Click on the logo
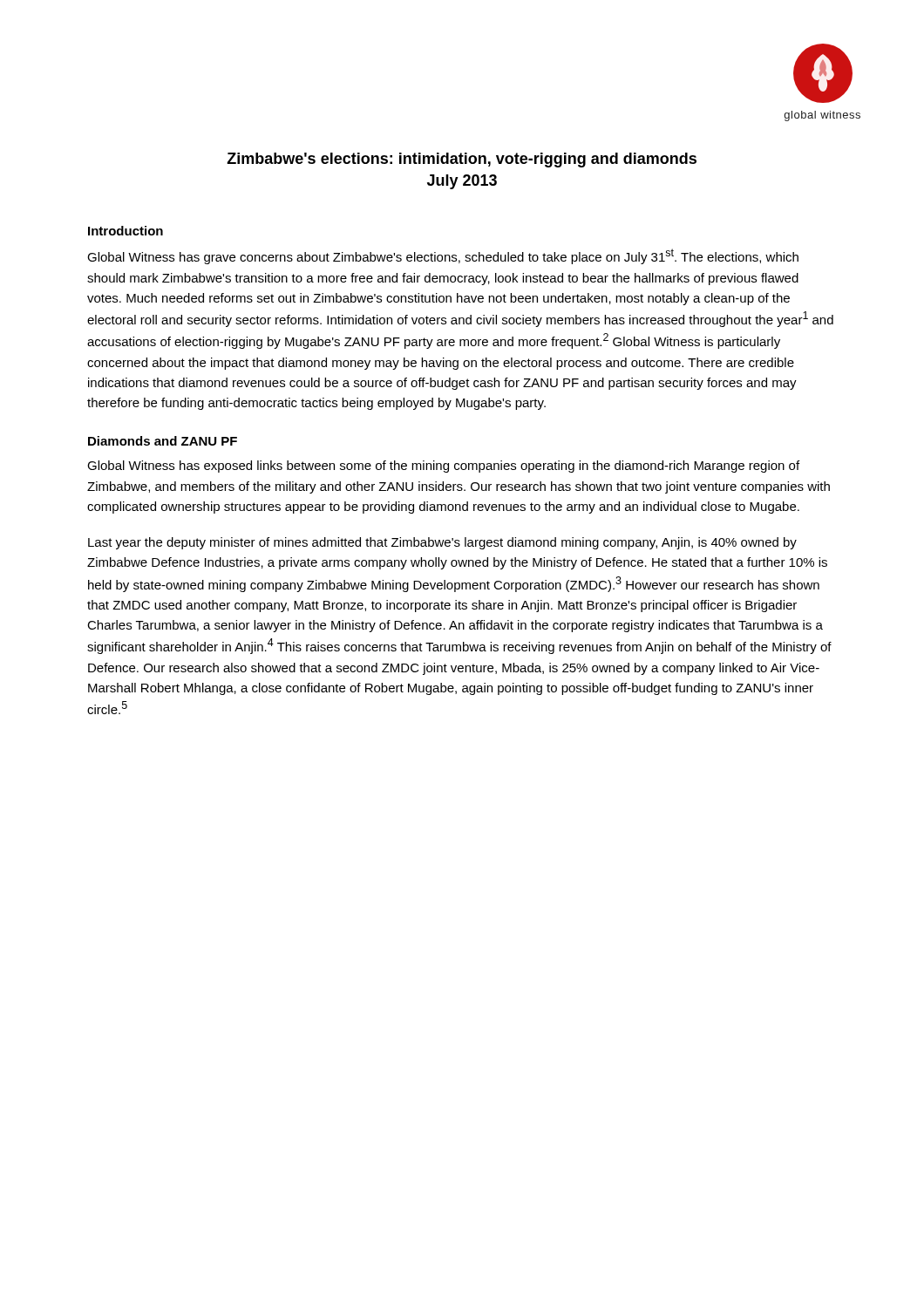This screenshot has width=924, height=1308. [x=823, y=82]
